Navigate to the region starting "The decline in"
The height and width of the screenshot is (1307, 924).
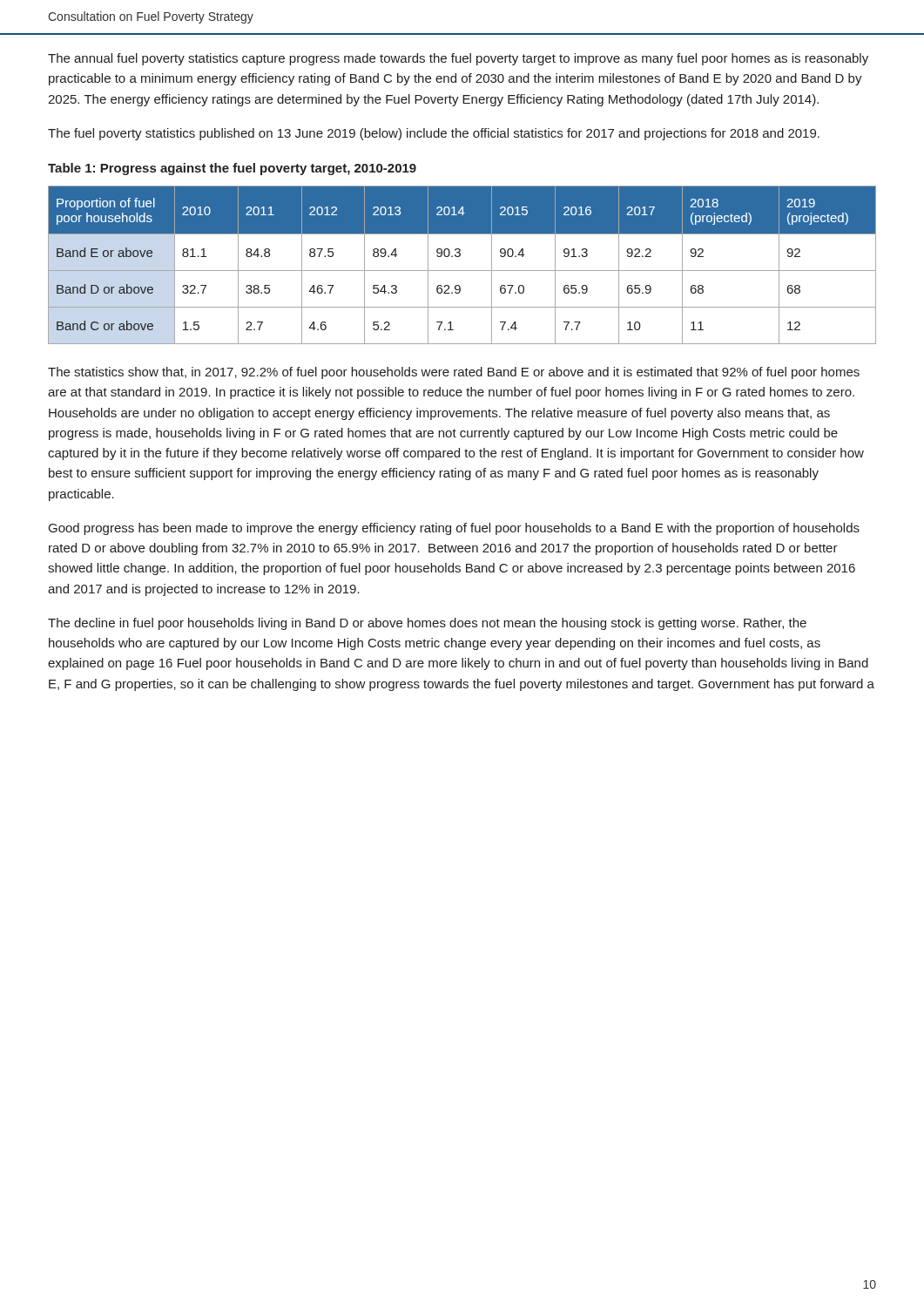(461, 653)
